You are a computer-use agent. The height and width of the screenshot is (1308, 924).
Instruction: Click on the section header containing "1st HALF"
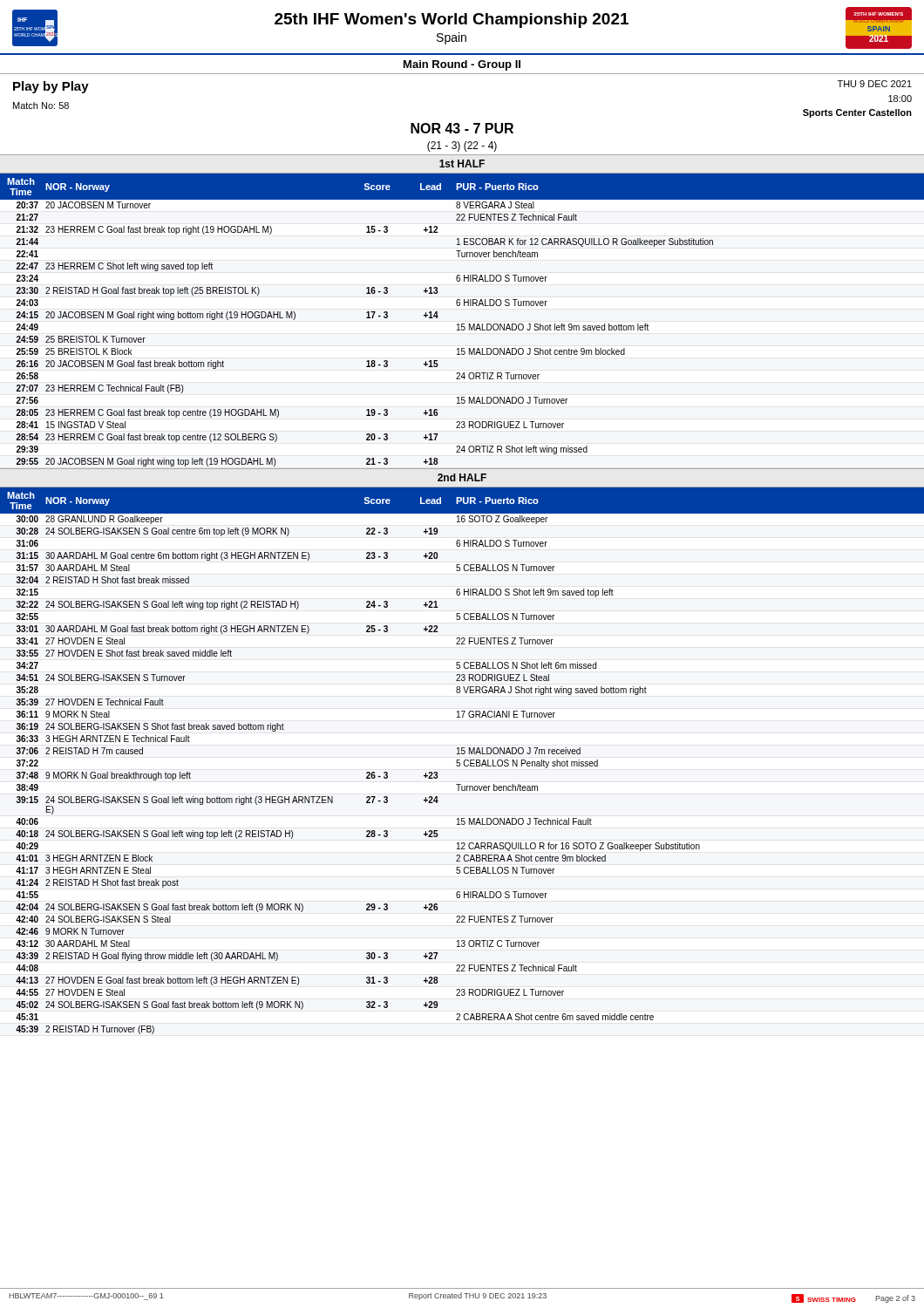462,164
